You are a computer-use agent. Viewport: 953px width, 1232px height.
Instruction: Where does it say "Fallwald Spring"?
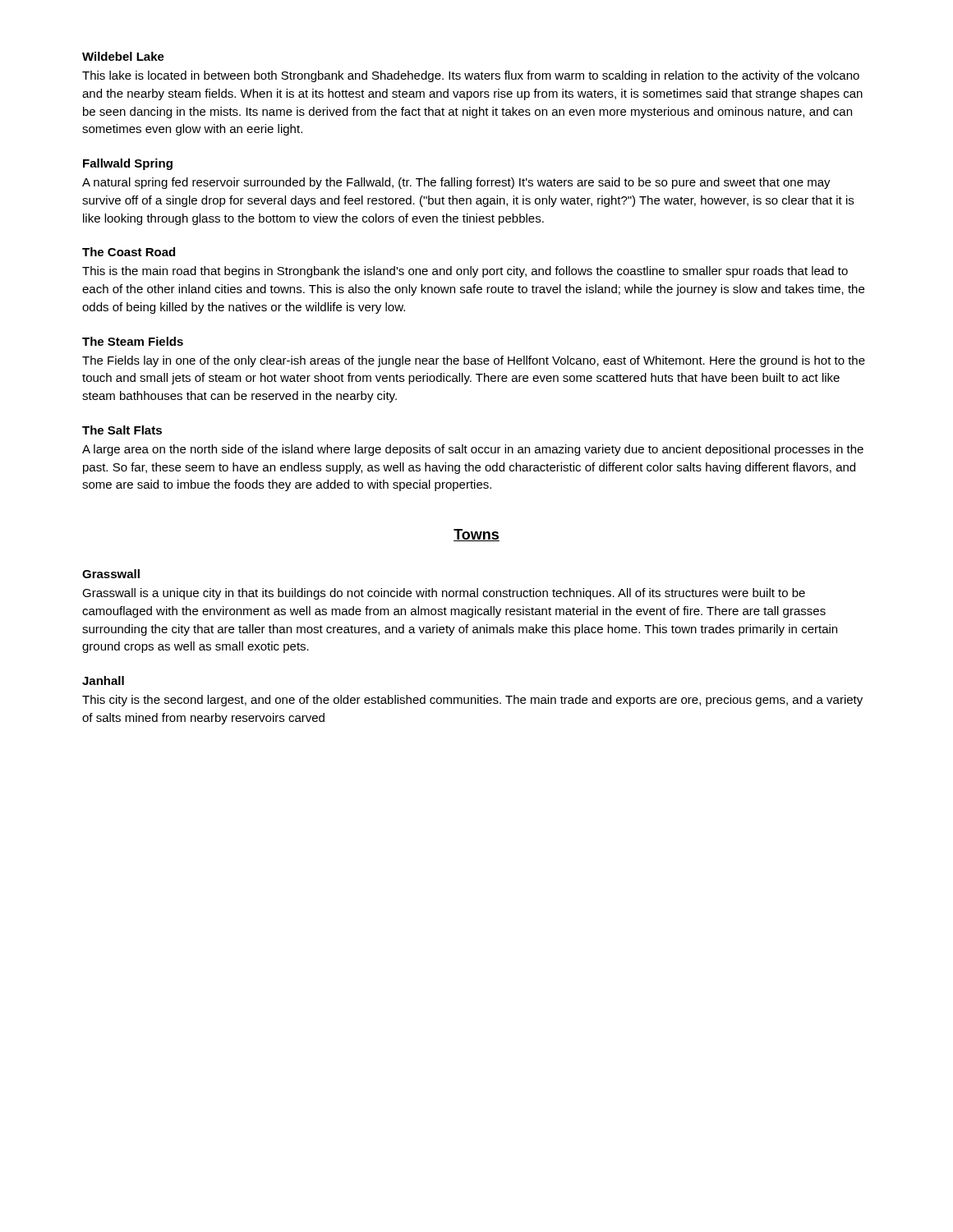(128, 163)
